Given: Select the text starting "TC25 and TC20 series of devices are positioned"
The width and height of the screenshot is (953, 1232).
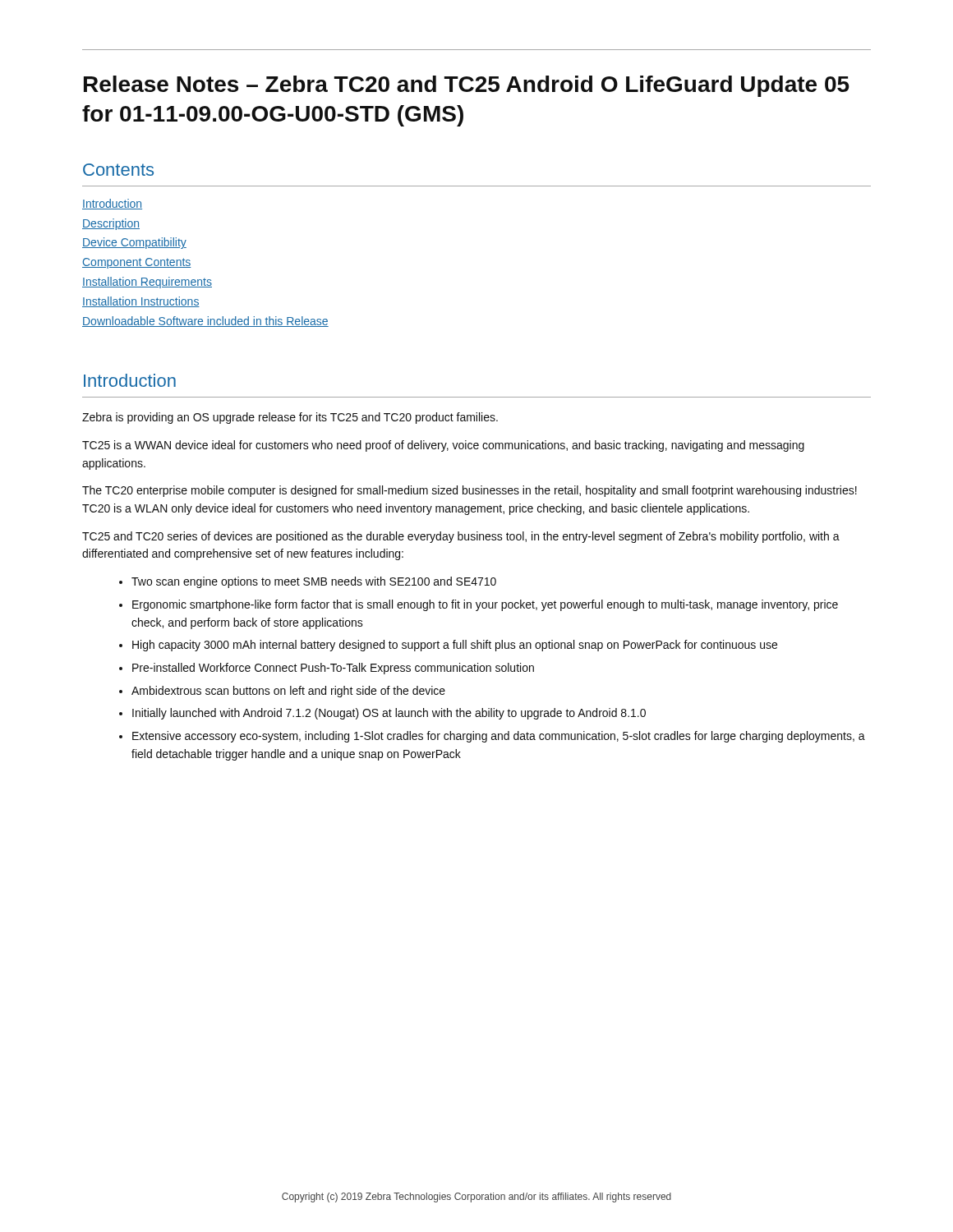Looking at the screenshot, I should (x=461, y=545).
